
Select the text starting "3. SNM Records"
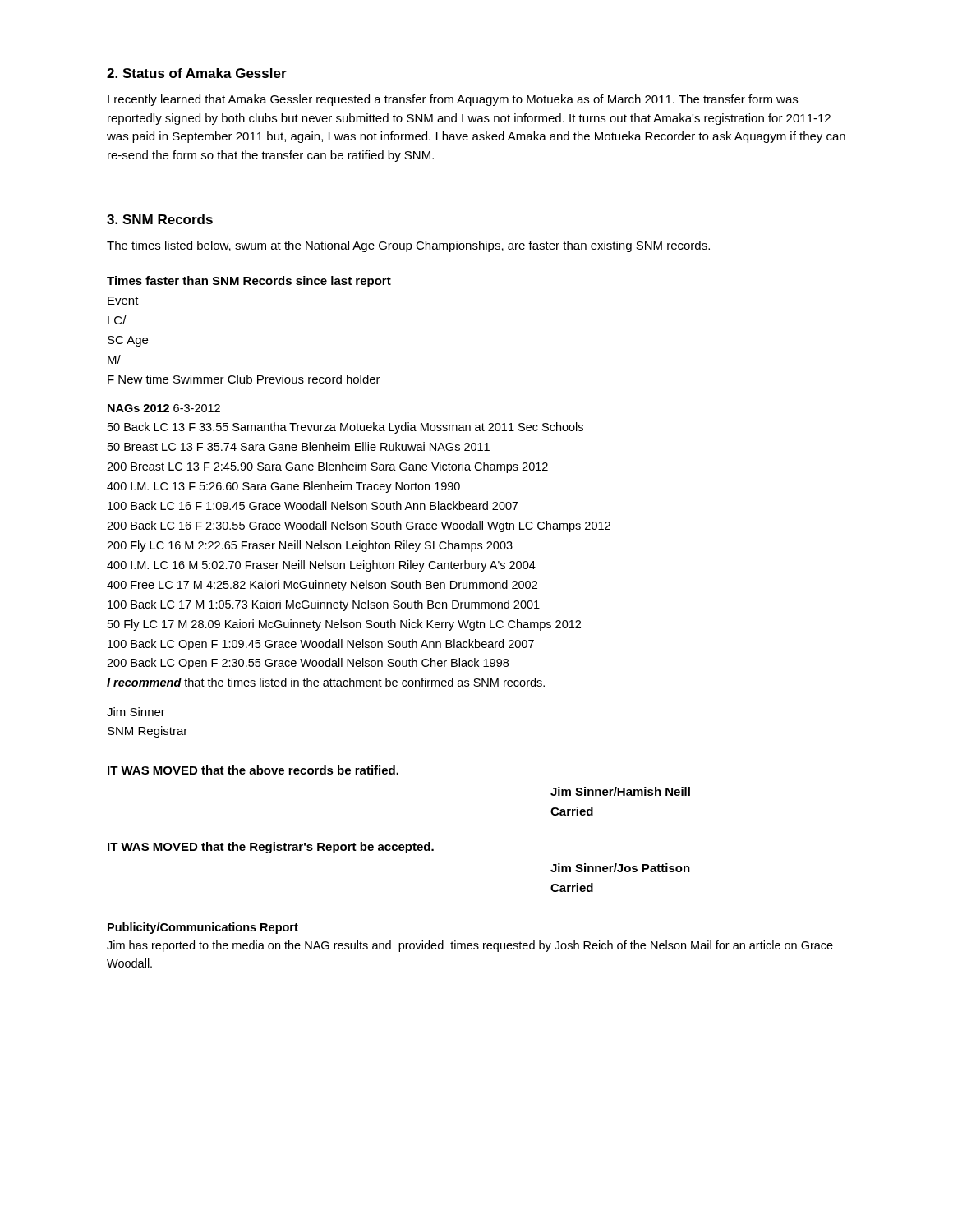[x=160, y=220]
